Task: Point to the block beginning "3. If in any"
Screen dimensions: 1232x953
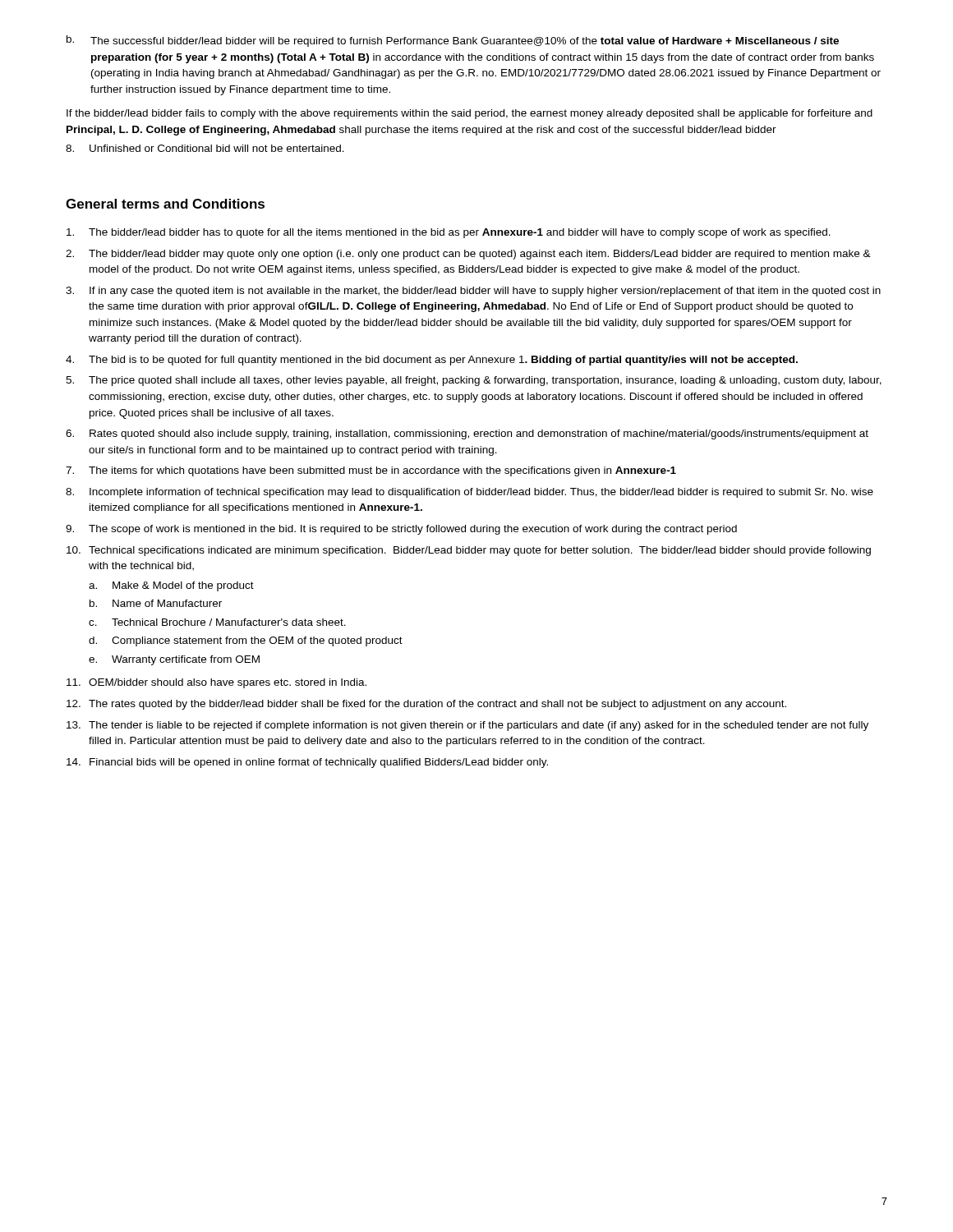Action: coord(476,314)
